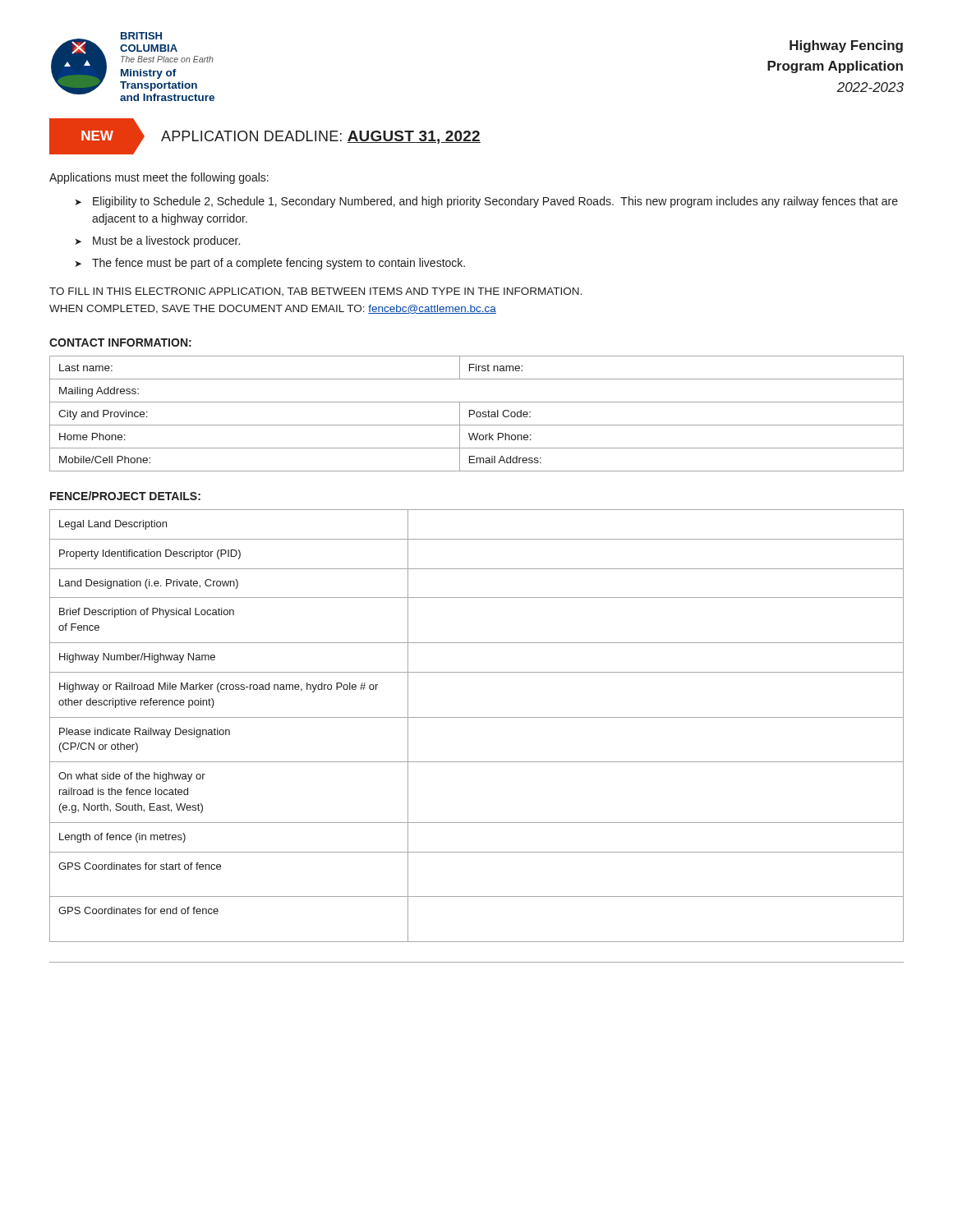Click where it says "CONTACT INFORMATION:"
This screenshot has width=953, height=1232.
pos(121,342)
